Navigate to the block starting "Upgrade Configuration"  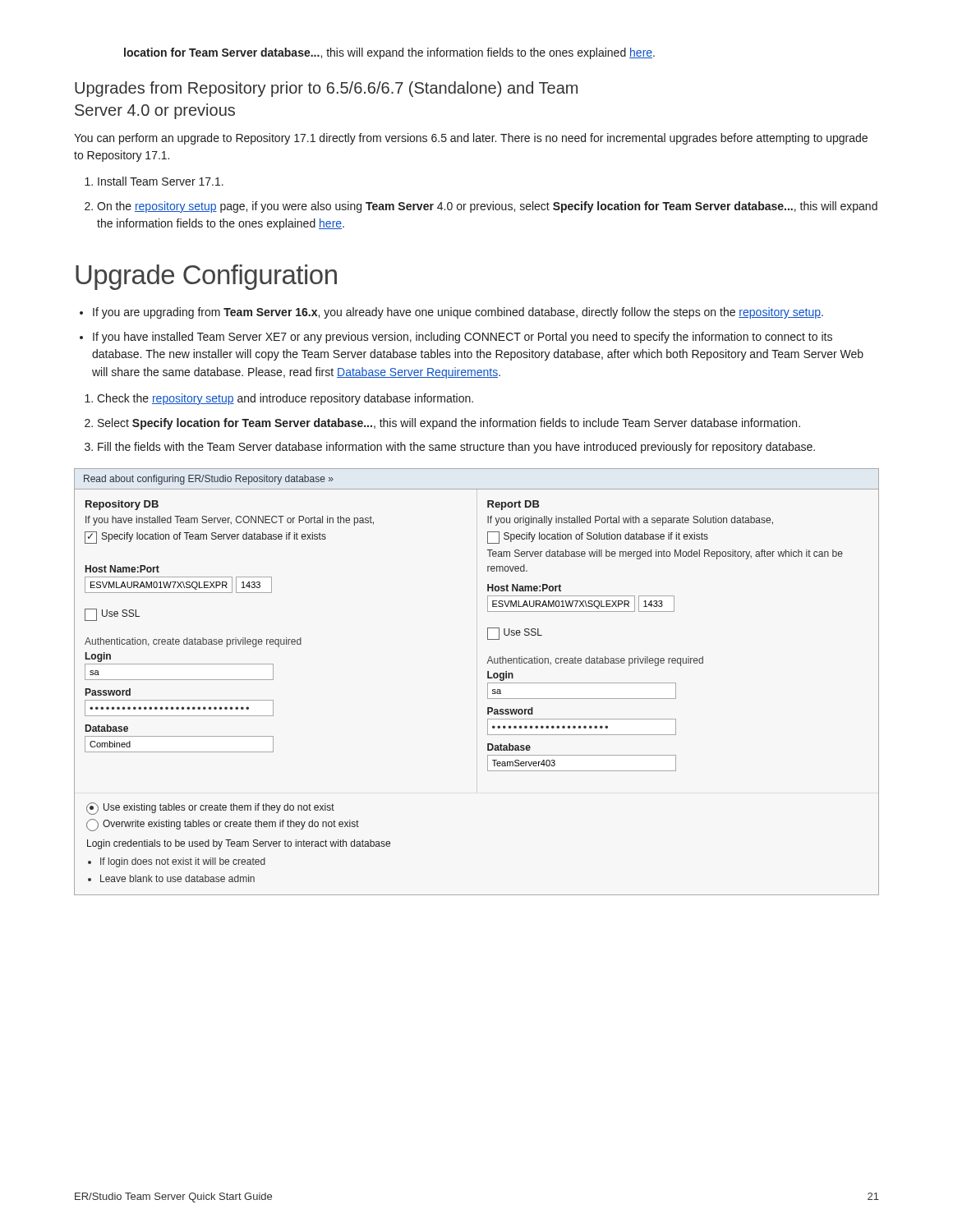point(206,275)
